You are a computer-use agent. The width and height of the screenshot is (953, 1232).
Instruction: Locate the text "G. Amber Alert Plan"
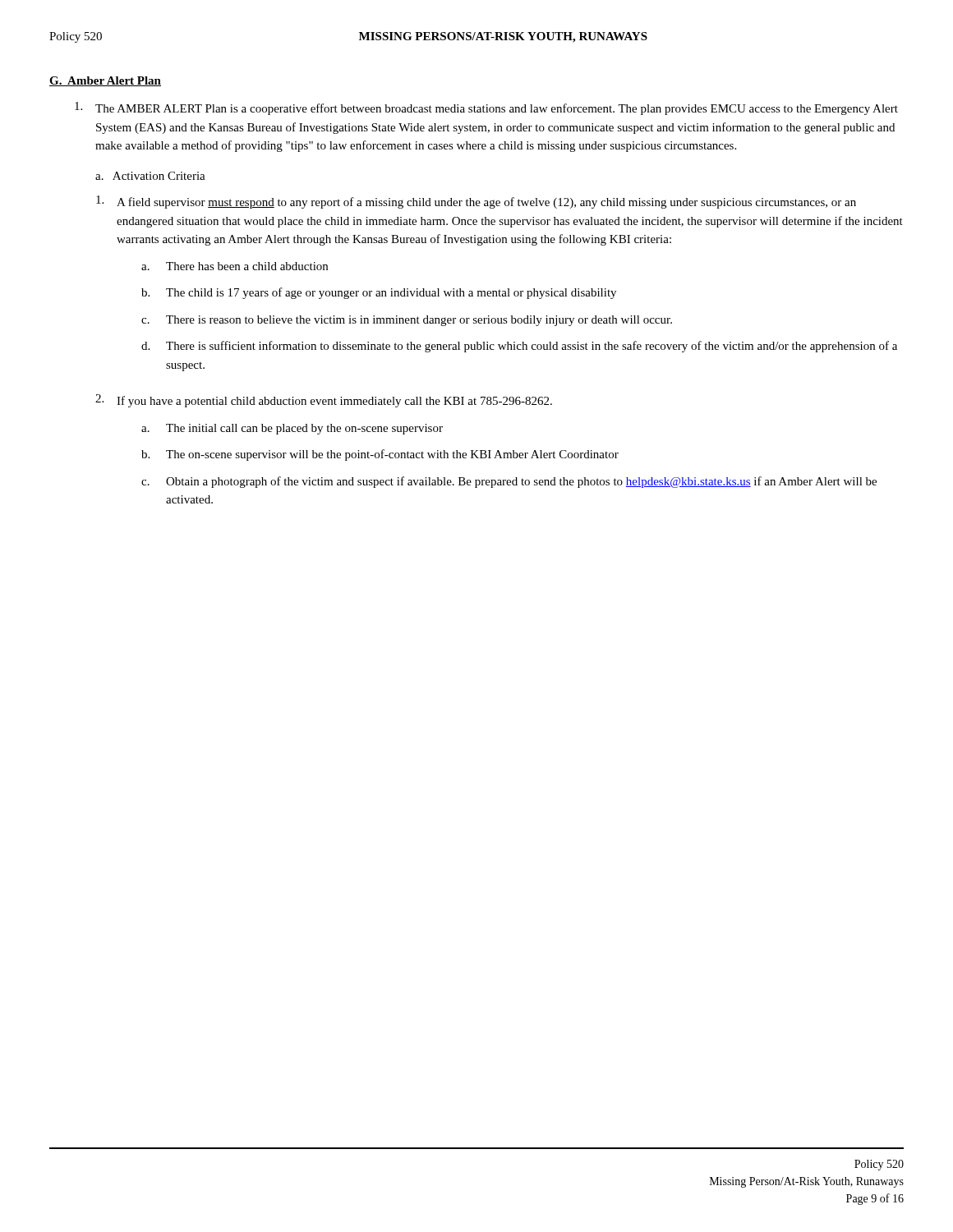105,81
